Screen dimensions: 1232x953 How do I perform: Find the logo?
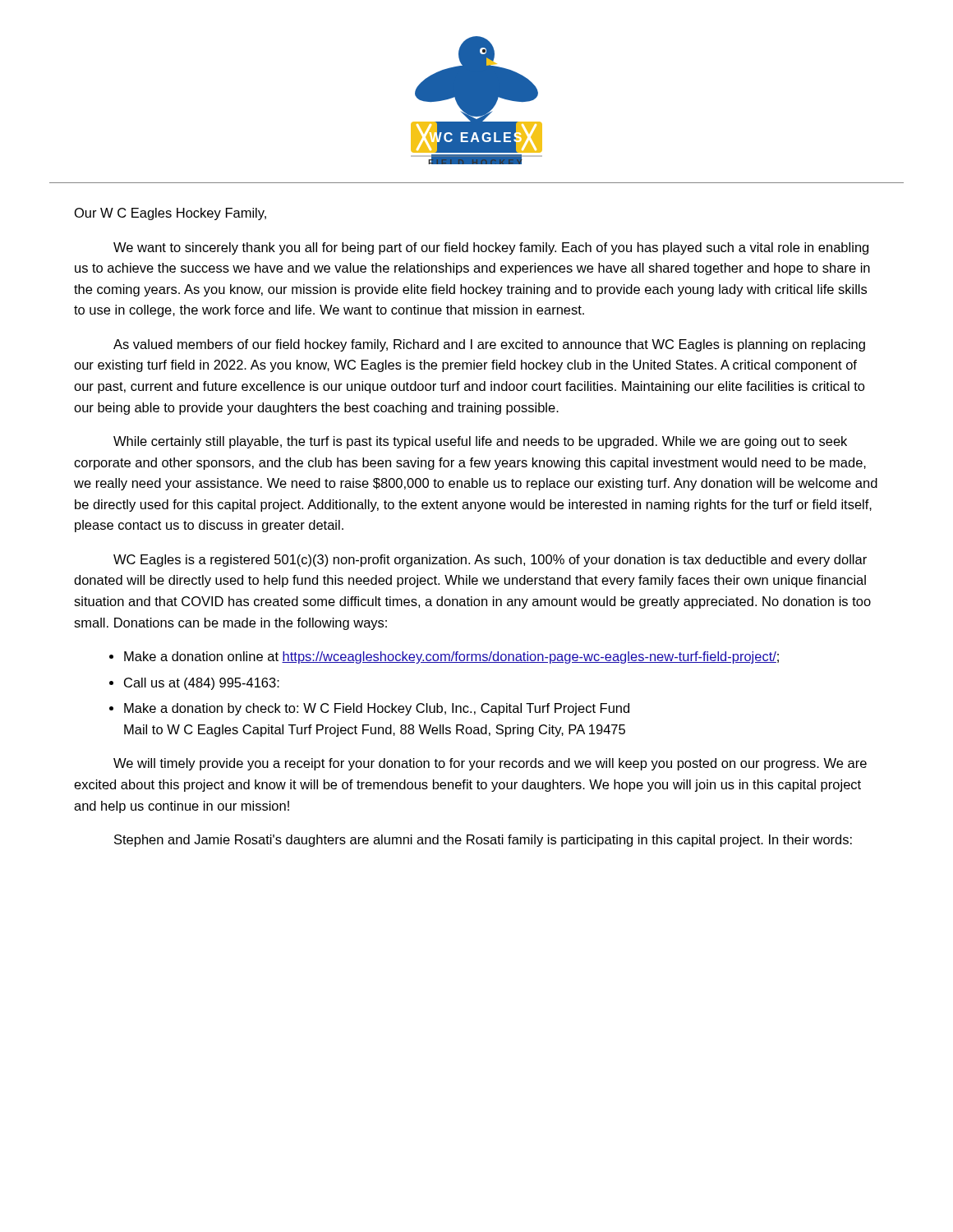476,91
